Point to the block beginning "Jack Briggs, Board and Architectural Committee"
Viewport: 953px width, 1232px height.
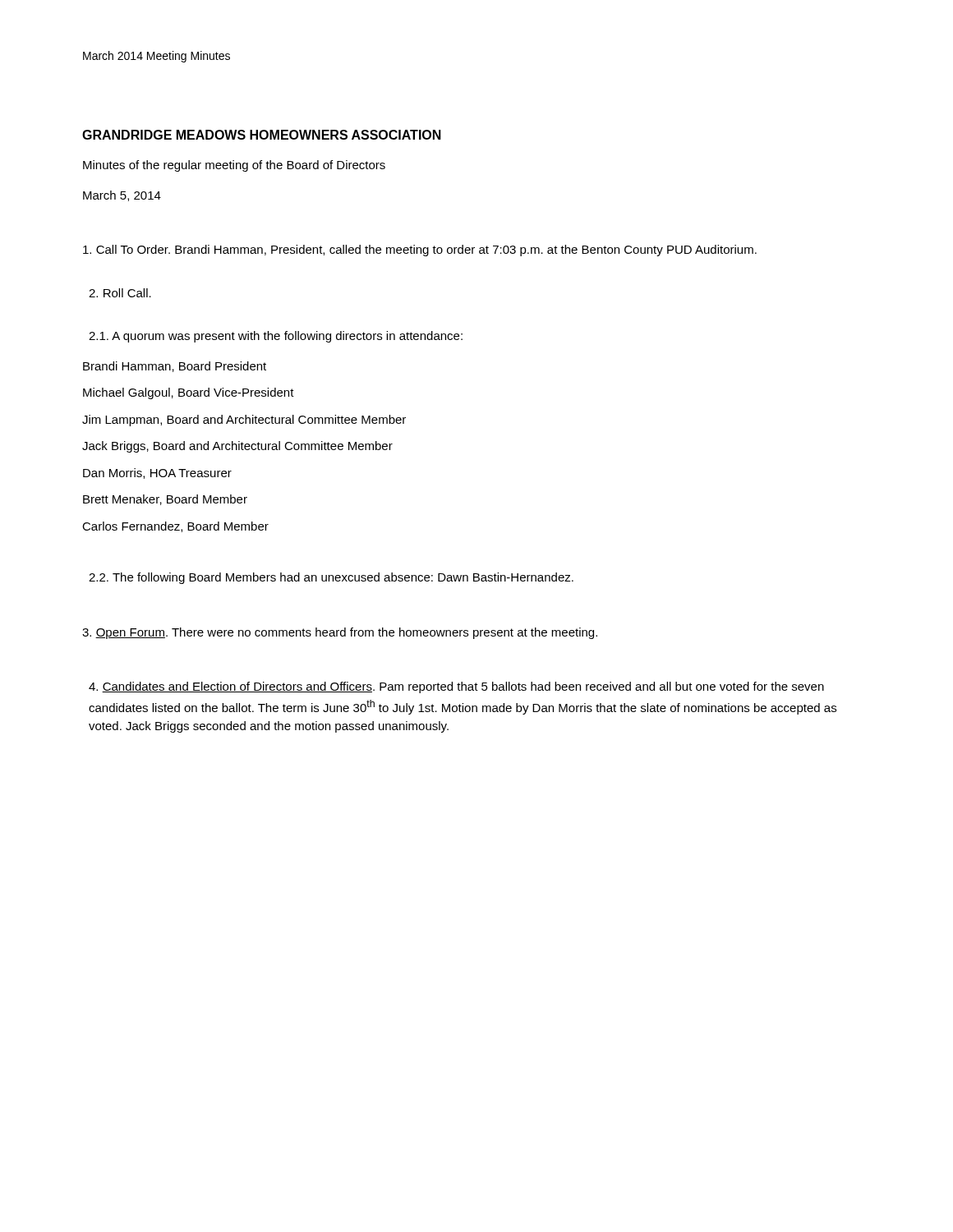[x=237, y=446]
